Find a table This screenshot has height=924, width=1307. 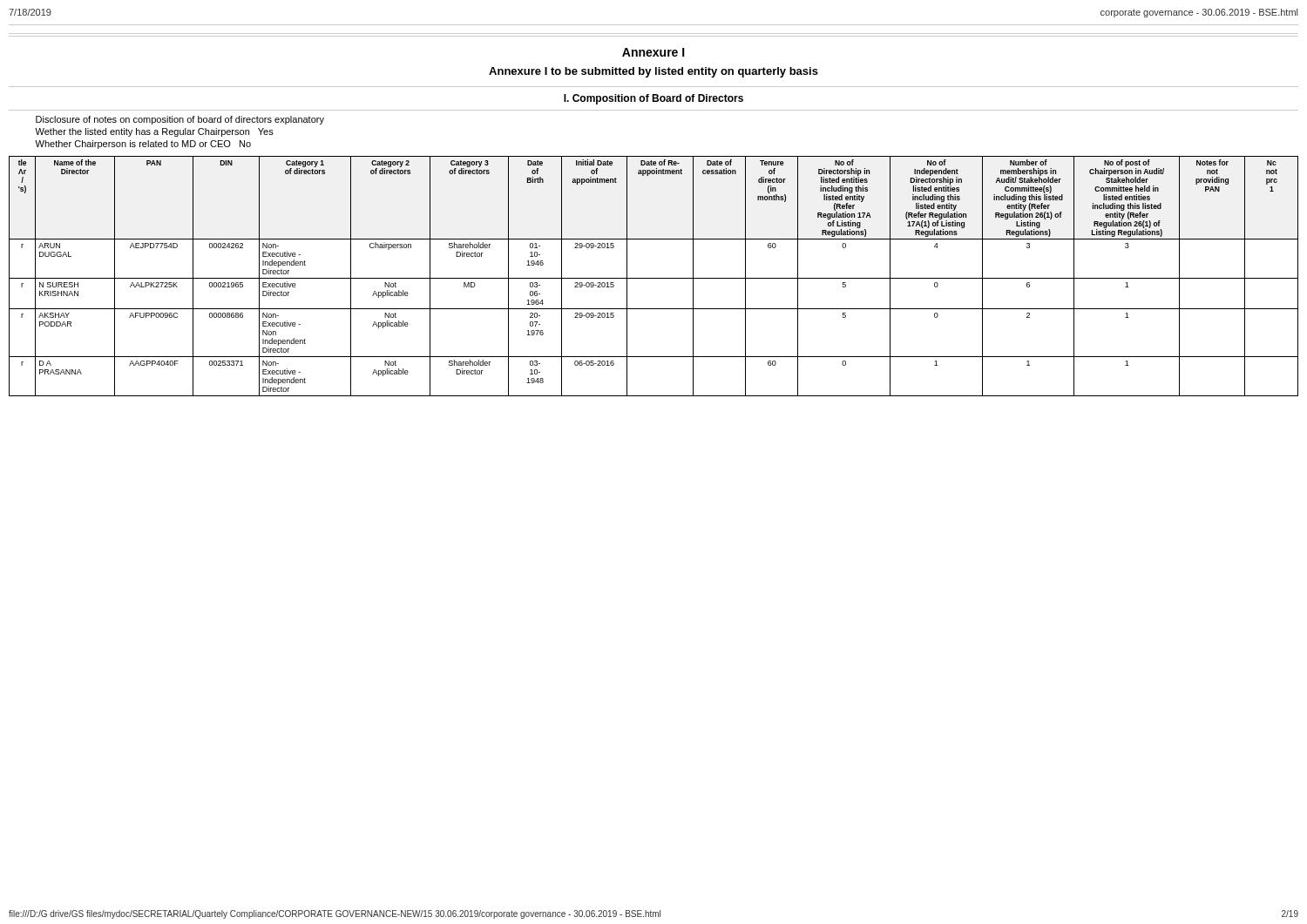click(x=654, y=274)
